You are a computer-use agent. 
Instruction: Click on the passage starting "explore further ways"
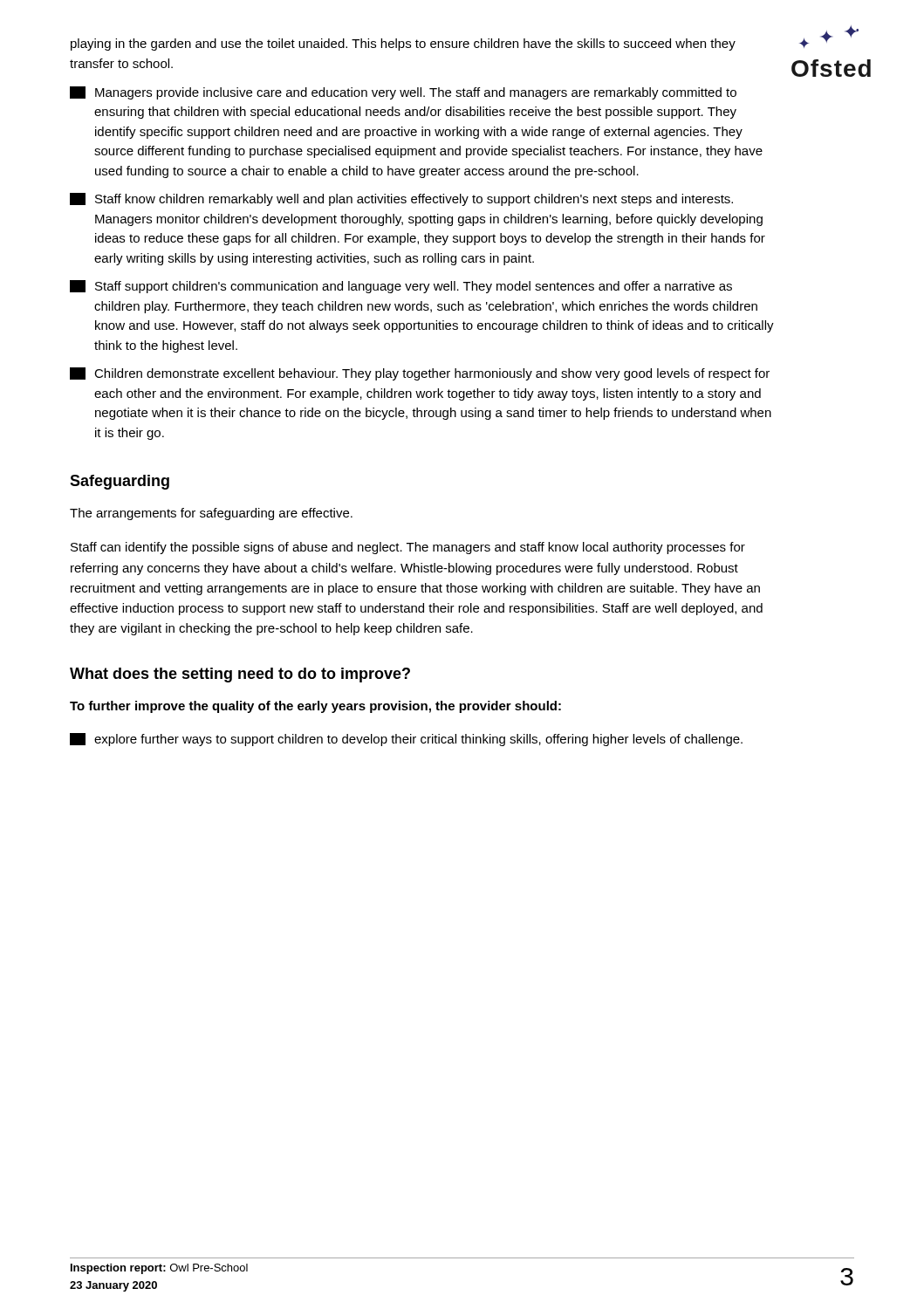423,739
